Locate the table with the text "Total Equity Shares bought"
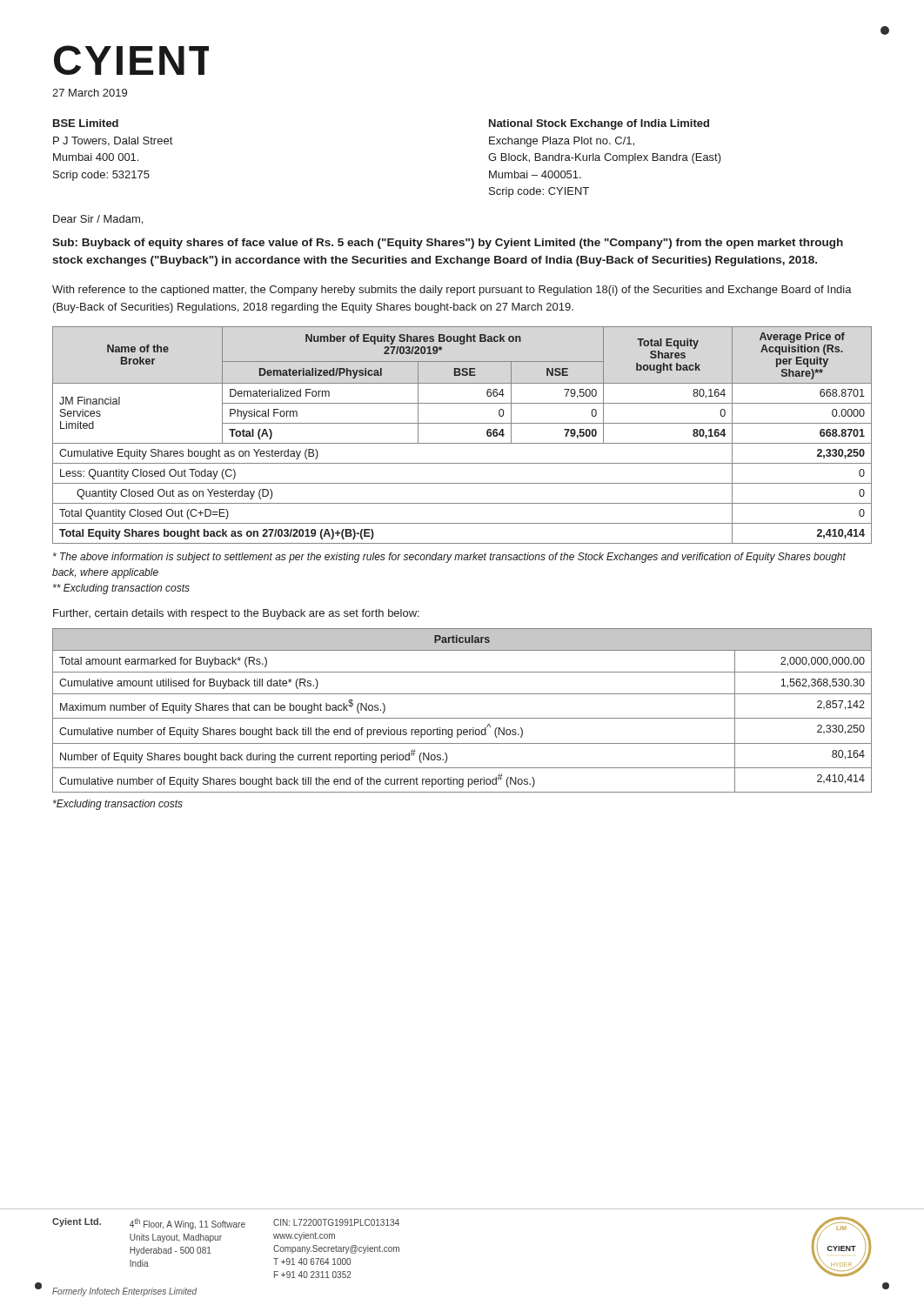 [x=462, y=435]
